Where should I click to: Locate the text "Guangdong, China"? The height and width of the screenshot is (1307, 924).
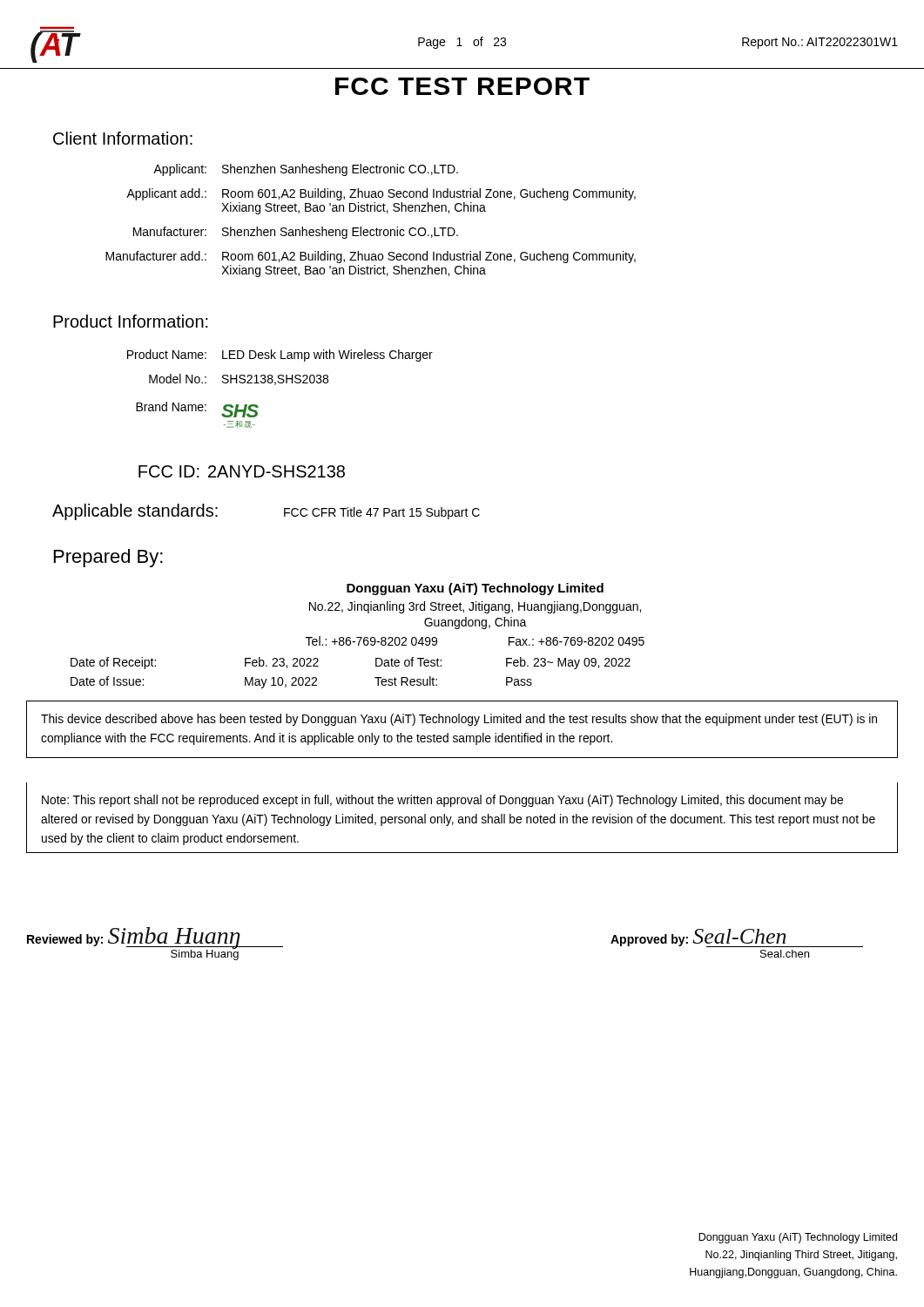click(x=475, y=622)
